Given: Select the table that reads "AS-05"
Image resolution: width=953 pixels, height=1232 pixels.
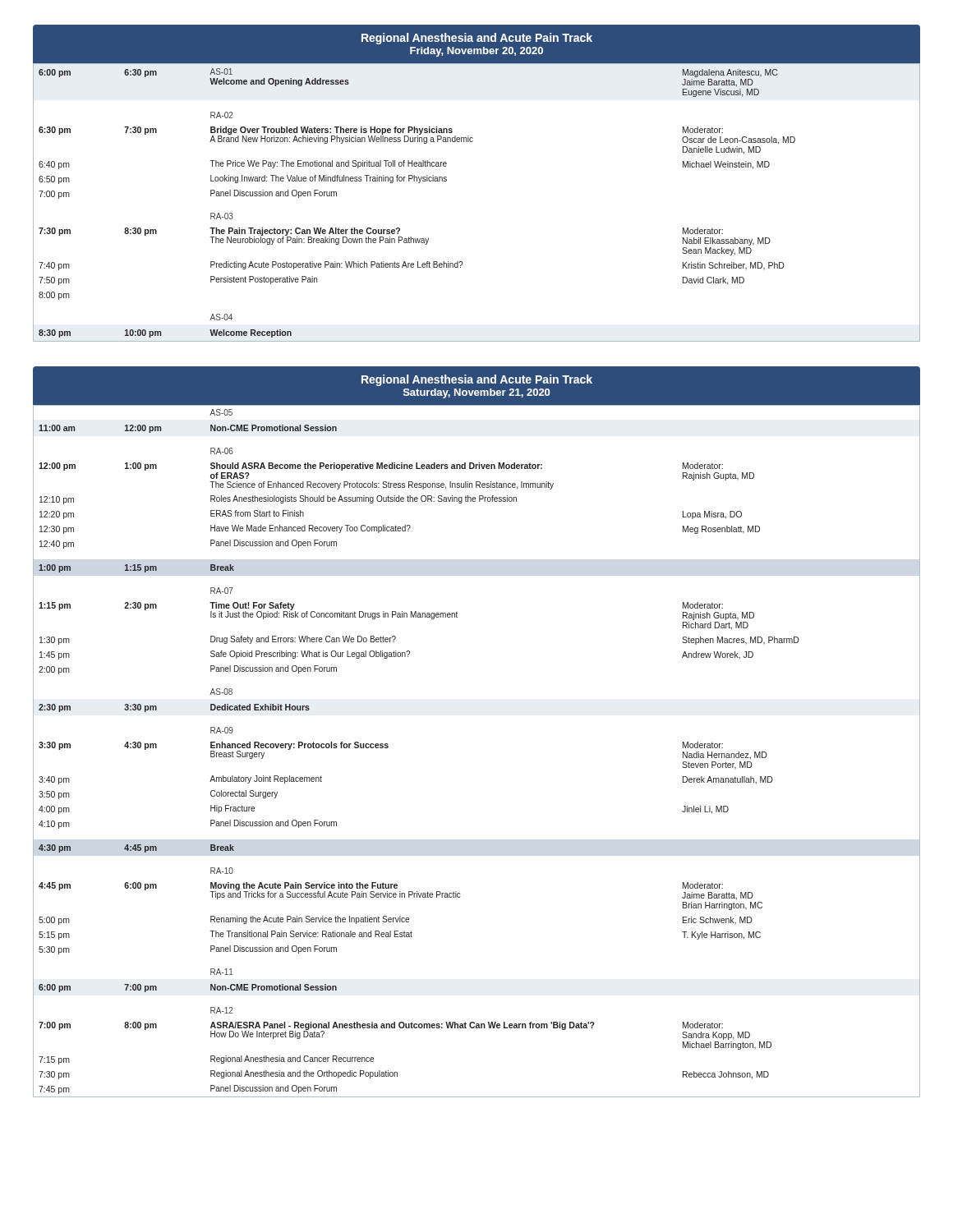Looking at the screenshot, I should pos(476,751).
